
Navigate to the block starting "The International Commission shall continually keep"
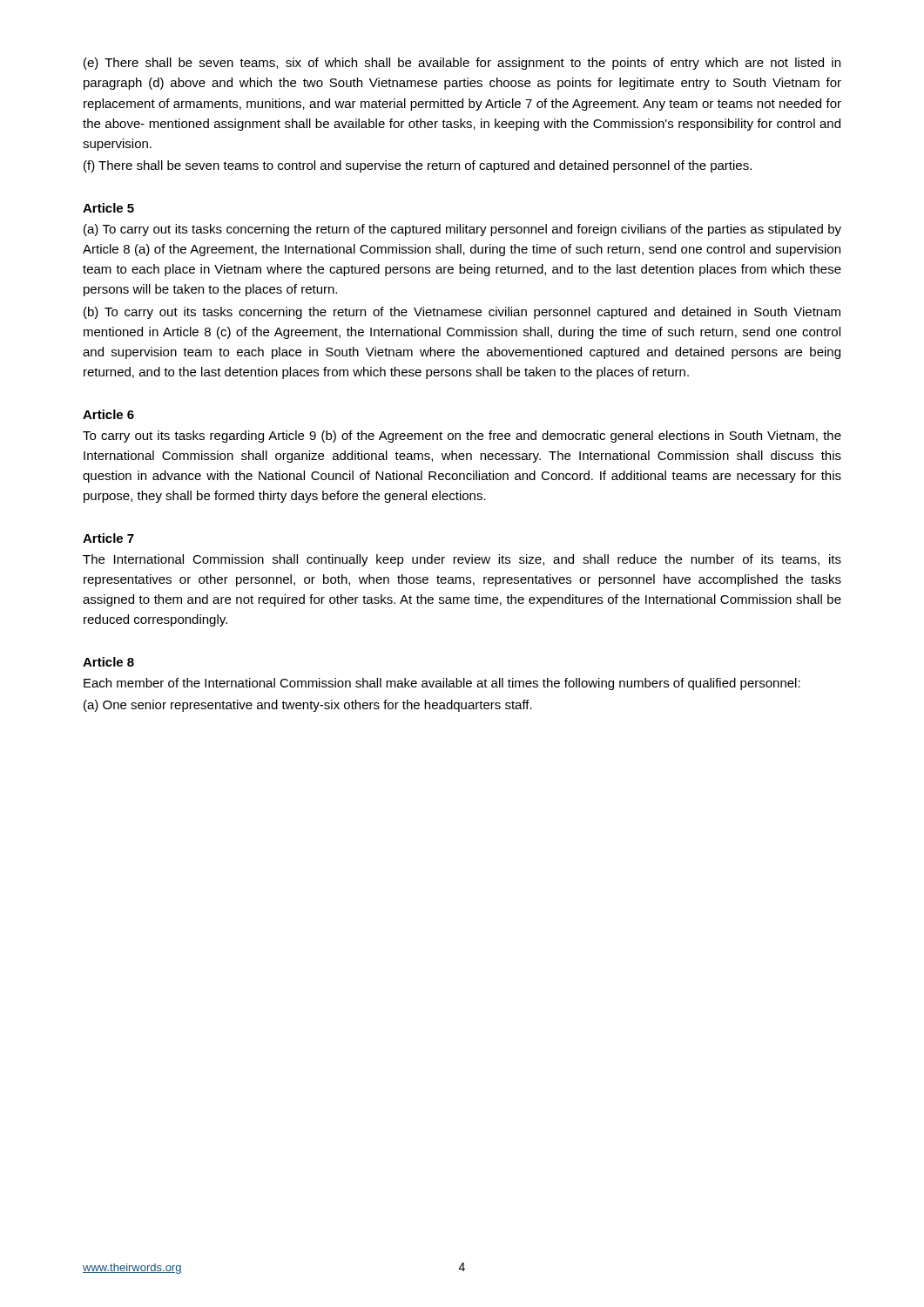462,589
